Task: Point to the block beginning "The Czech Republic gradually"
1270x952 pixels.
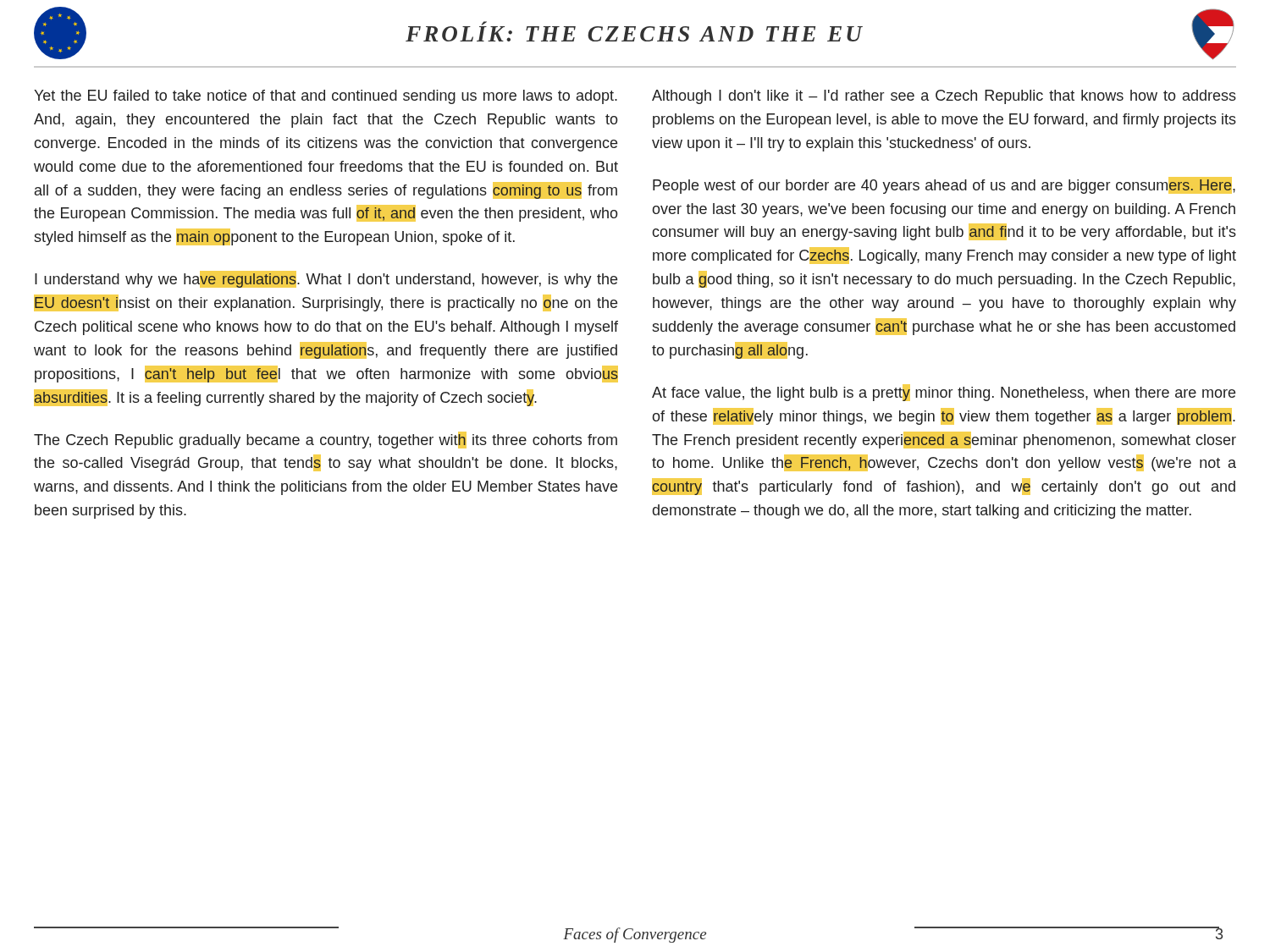Action: point(326,476)
